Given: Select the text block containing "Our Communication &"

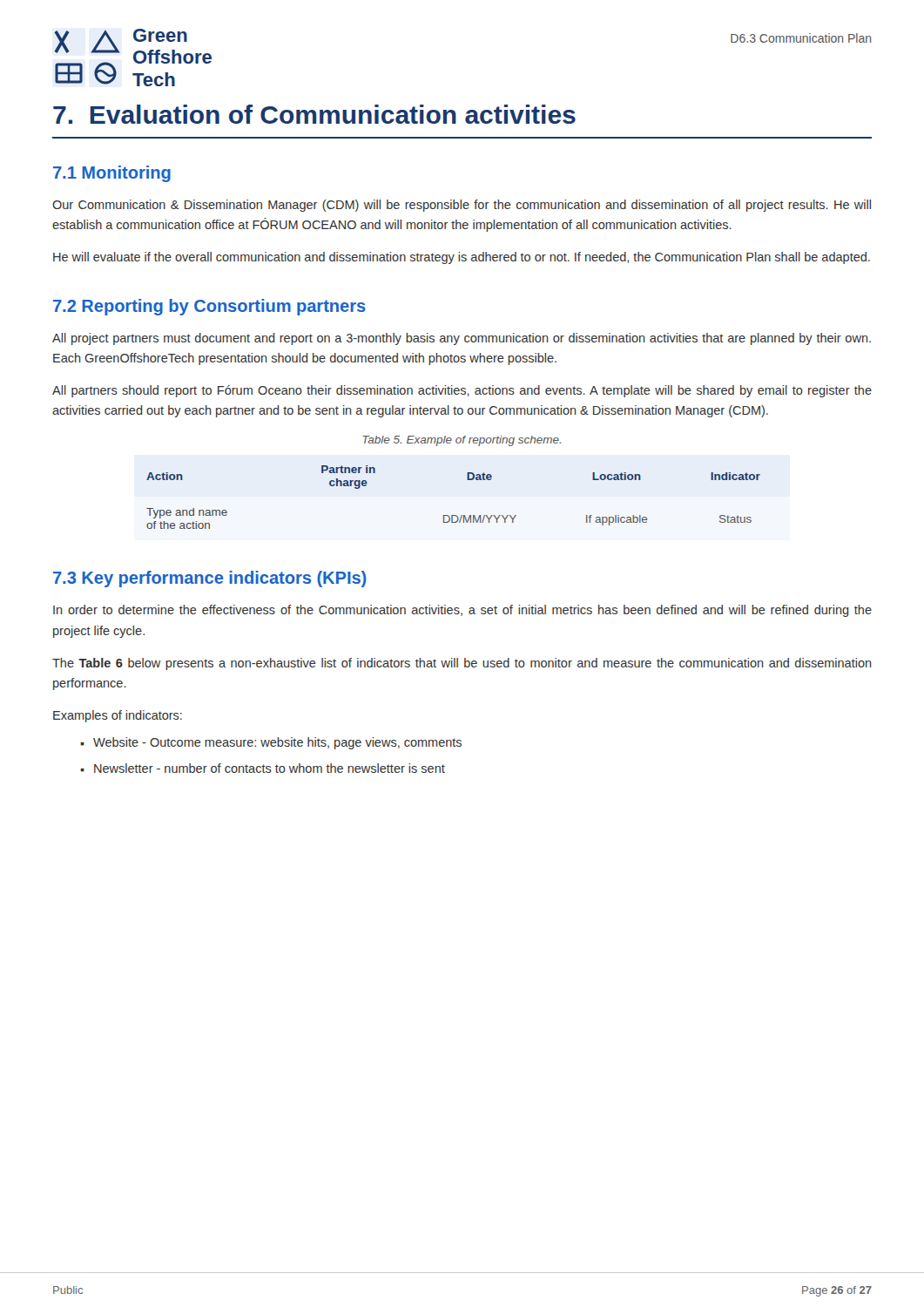Looking at the screenshot, I should pyautogui.click(x=462, y=215).
